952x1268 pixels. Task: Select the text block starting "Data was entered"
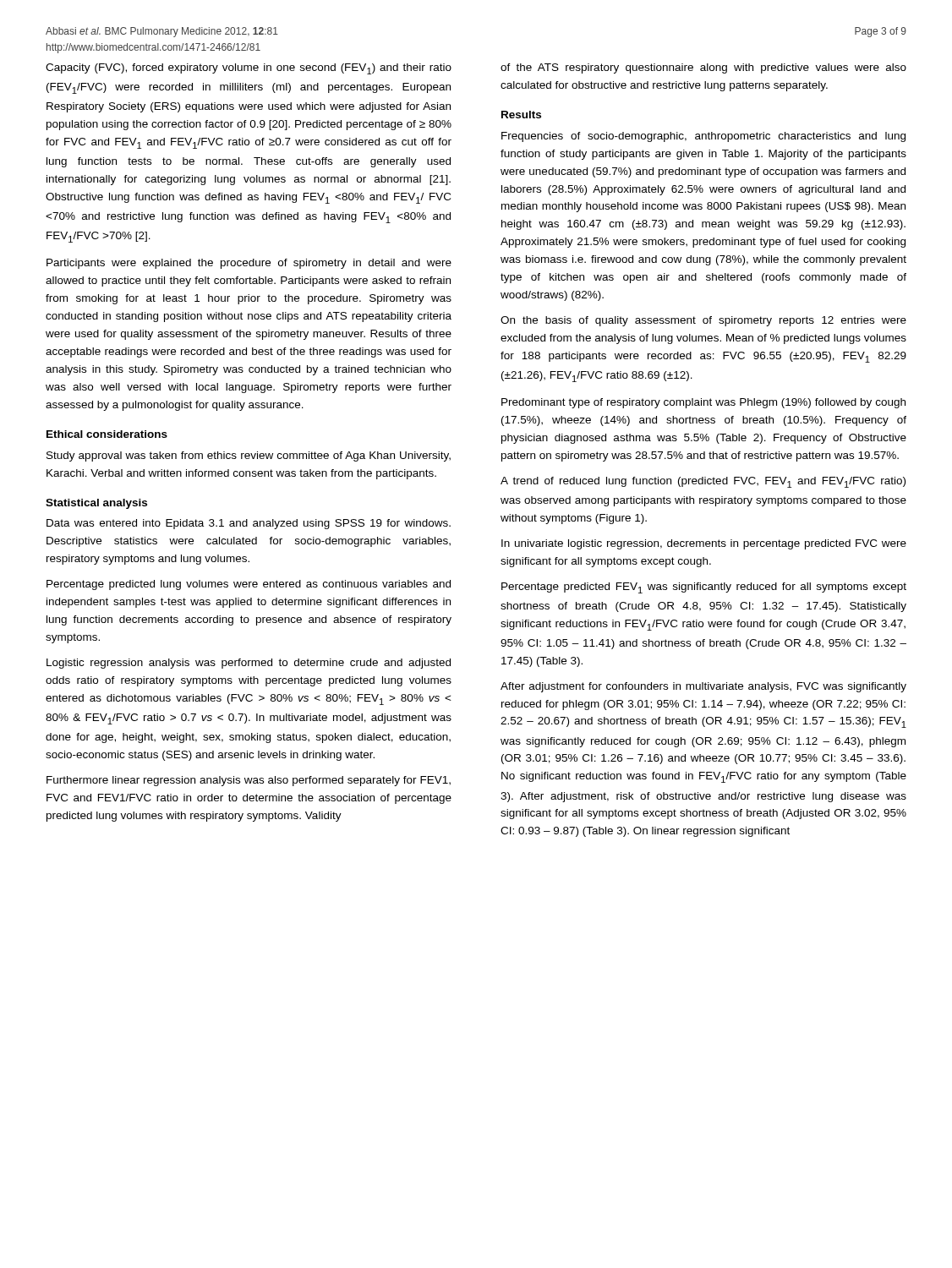249,542
